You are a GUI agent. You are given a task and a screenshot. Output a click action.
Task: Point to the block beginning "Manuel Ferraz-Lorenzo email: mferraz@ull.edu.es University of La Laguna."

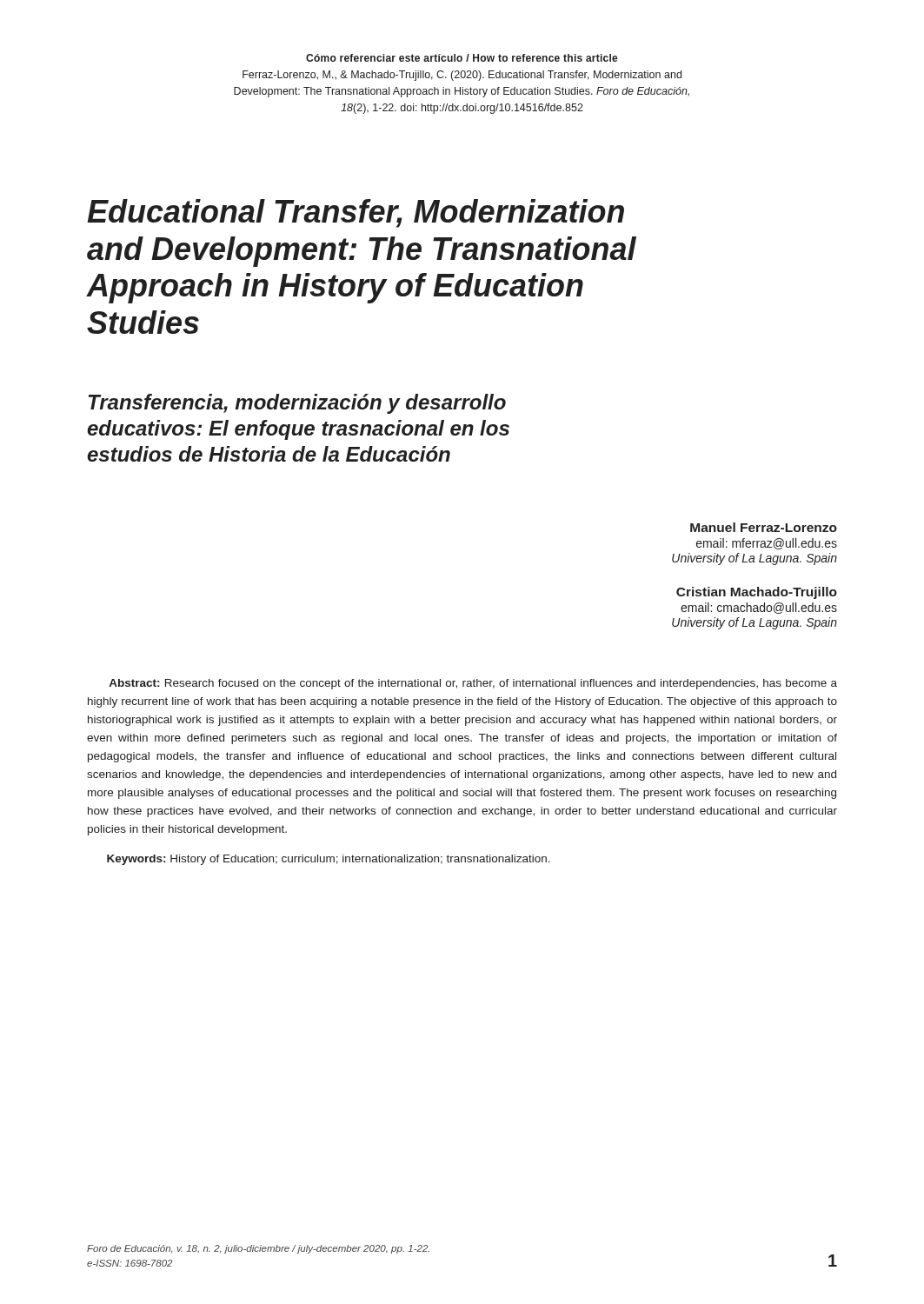[x=764, y=527]
